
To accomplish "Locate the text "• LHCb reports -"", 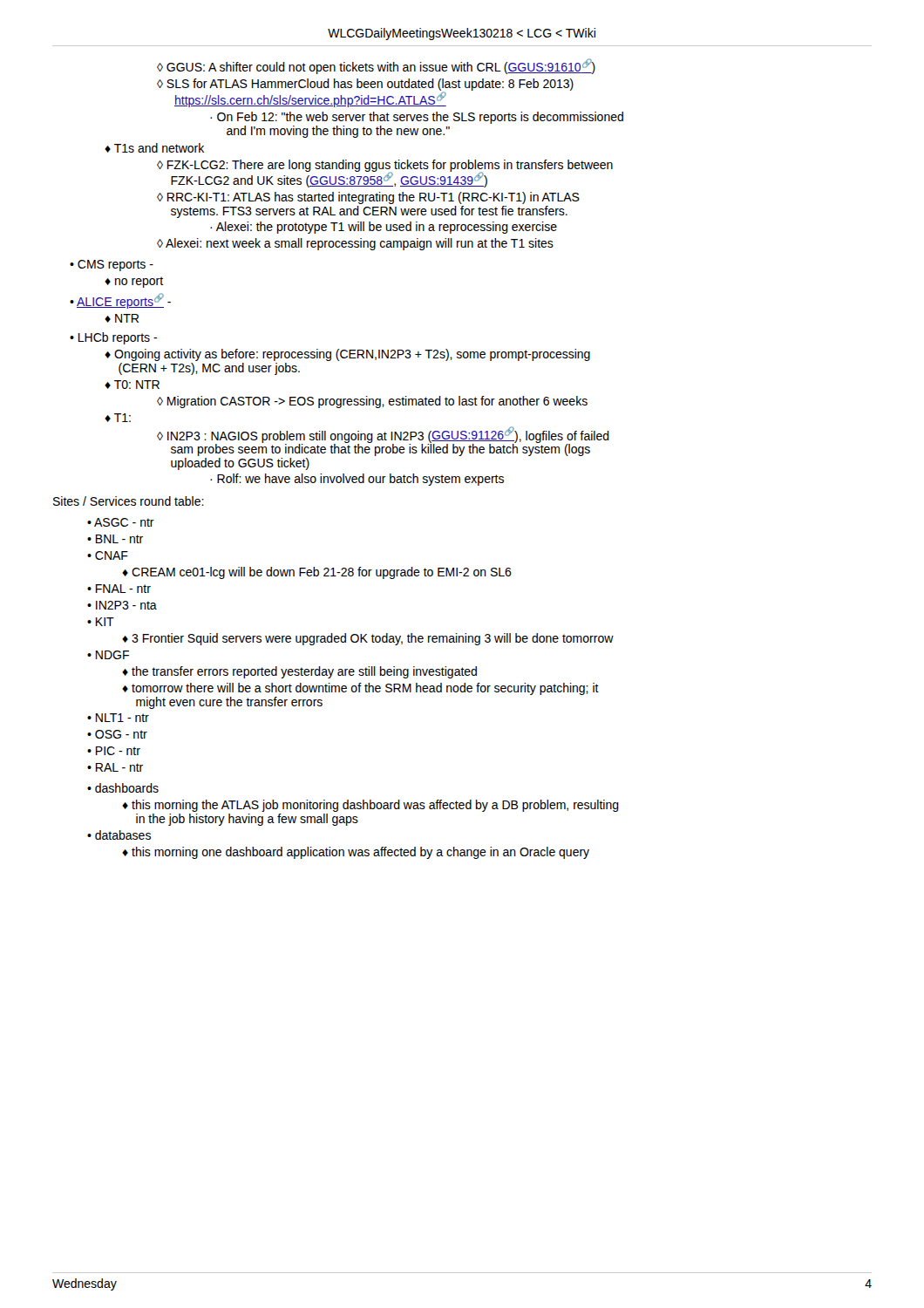I will coord(114,337).
